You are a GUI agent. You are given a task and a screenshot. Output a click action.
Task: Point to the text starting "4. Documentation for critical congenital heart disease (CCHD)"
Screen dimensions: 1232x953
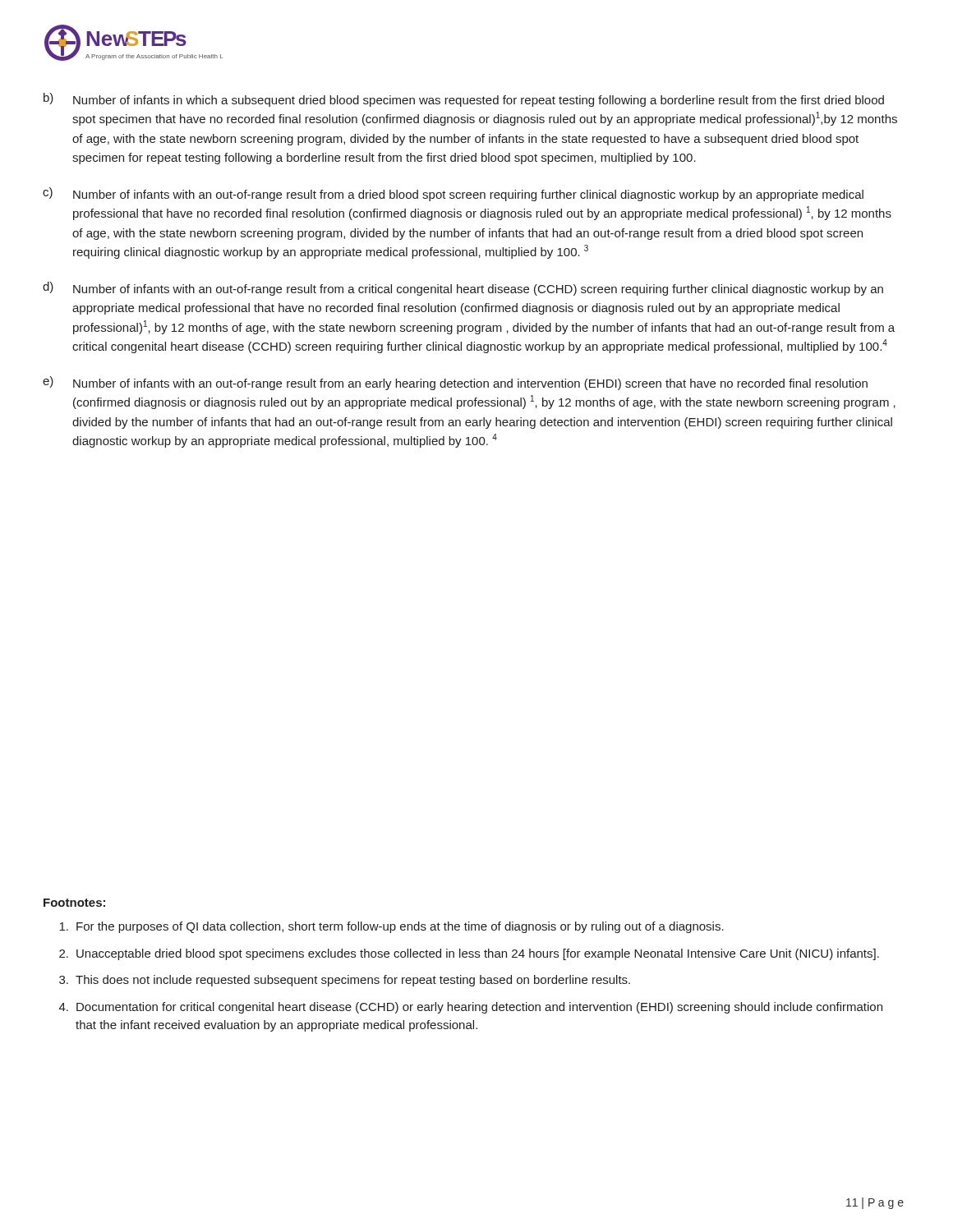473,1016
